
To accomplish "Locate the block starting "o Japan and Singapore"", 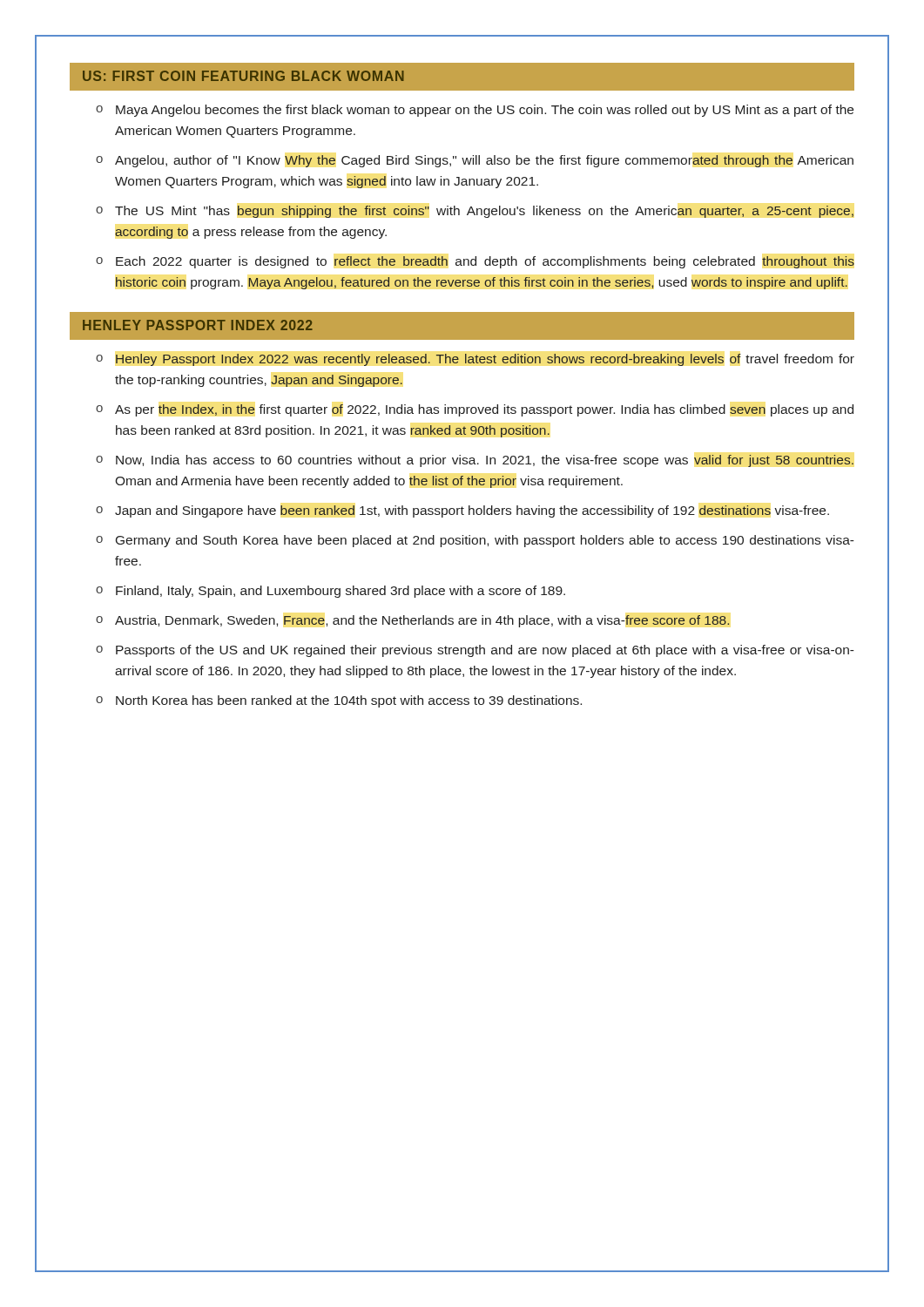I will point(463,511).
